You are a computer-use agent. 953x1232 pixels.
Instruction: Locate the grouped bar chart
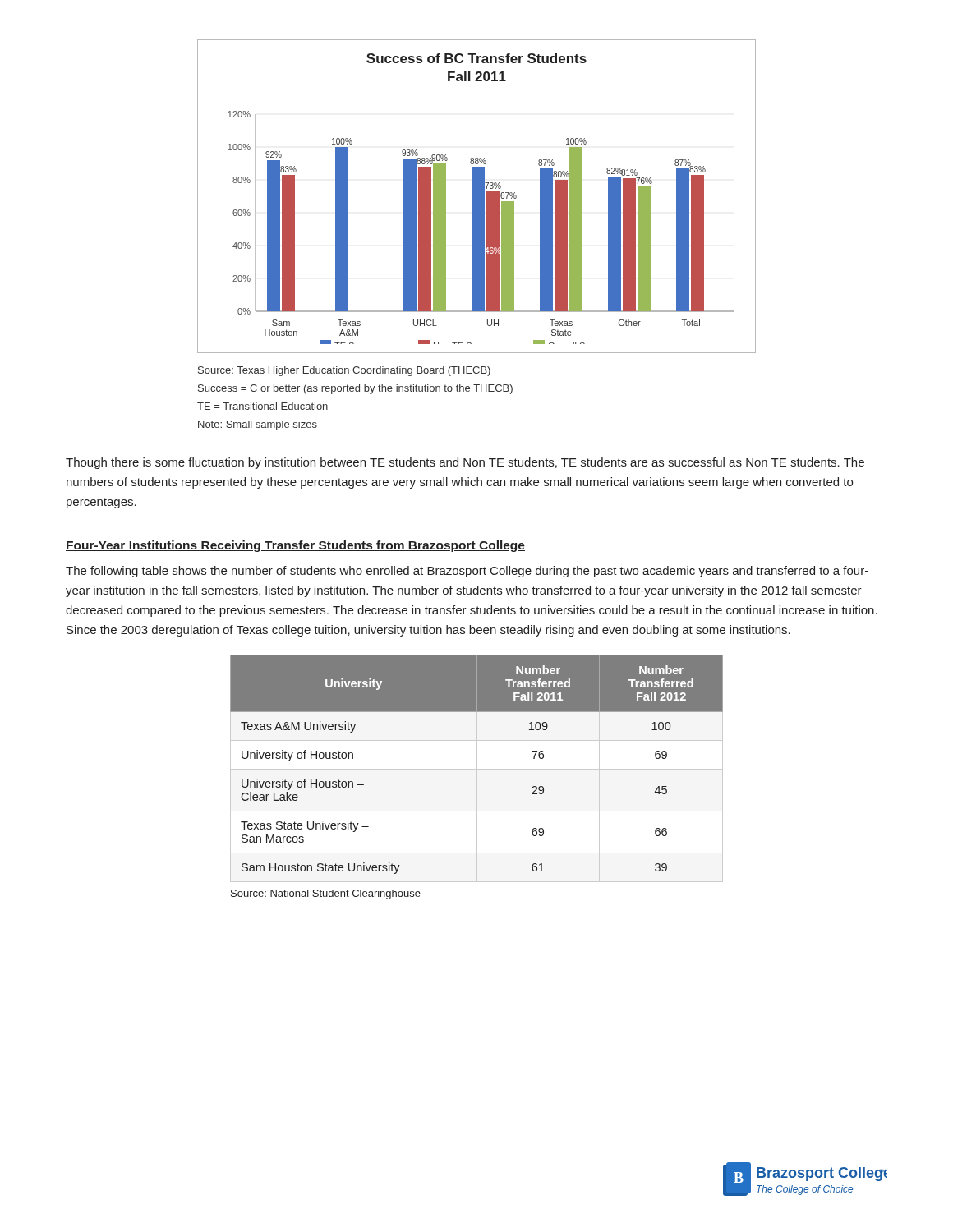[x=476, y=196]
